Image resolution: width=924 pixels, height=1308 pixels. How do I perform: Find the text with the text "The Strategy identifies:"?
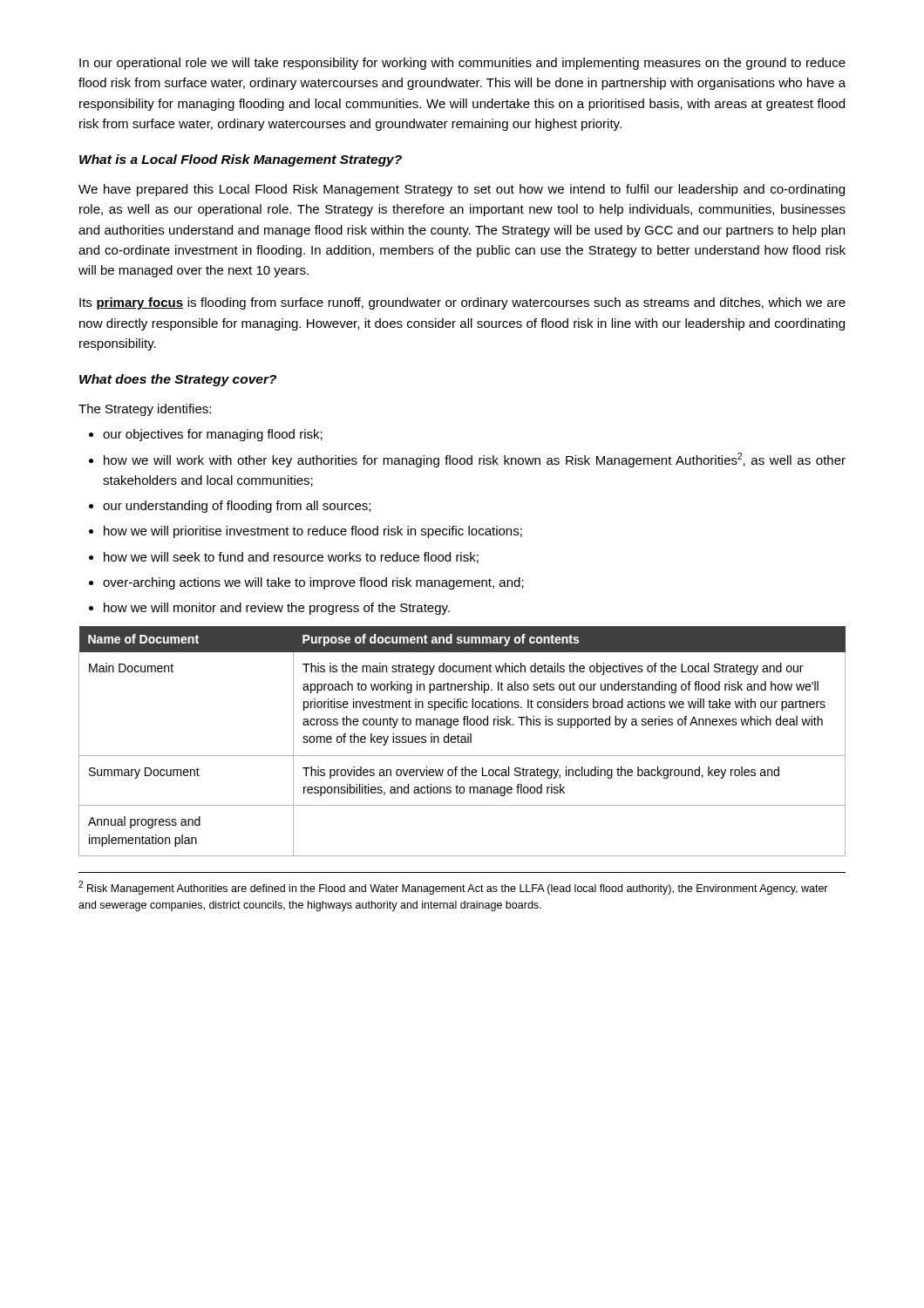145,410
